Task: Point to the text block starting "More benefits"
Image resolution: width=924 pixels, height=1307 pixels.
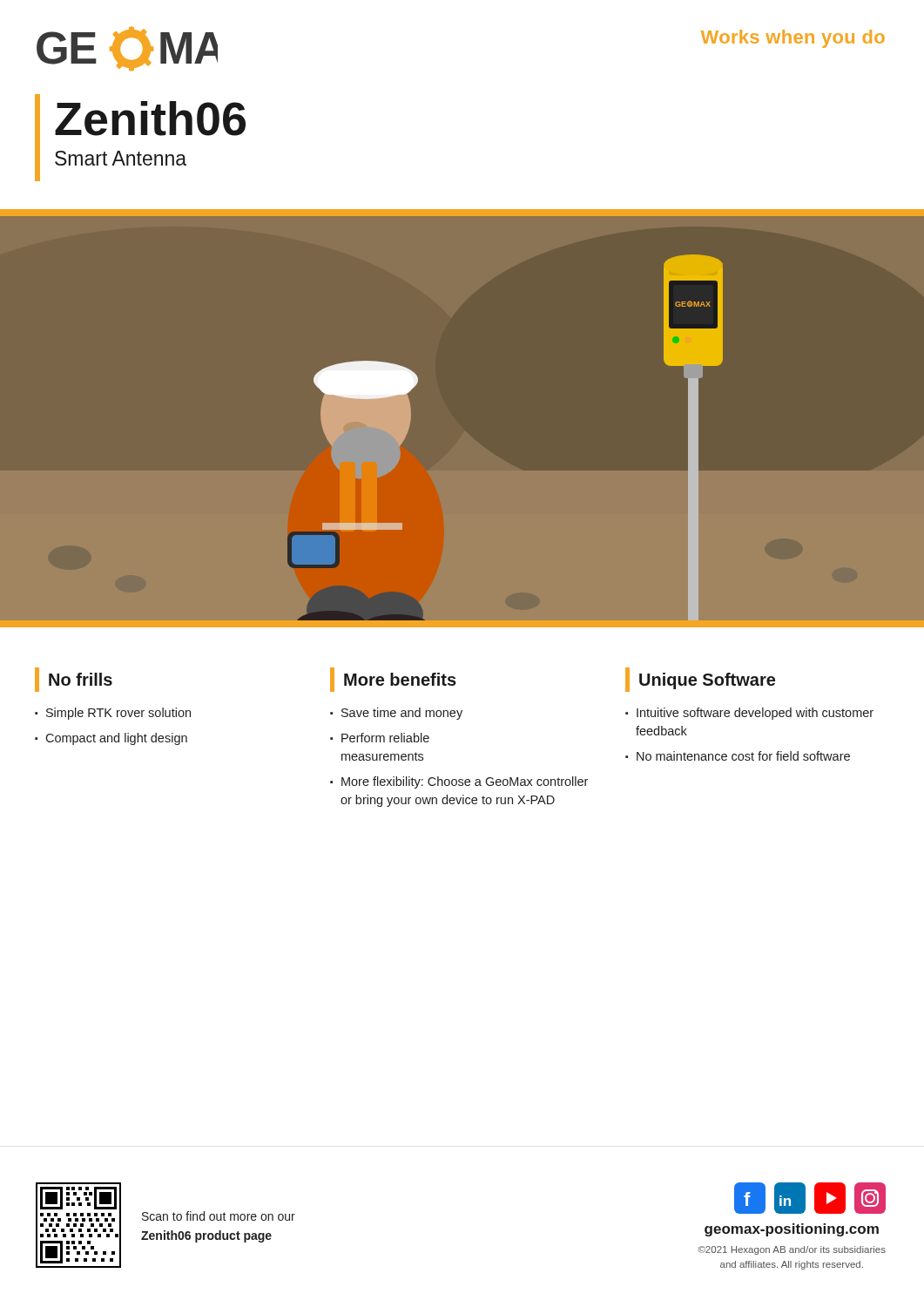Action: (x=393, y=680)
